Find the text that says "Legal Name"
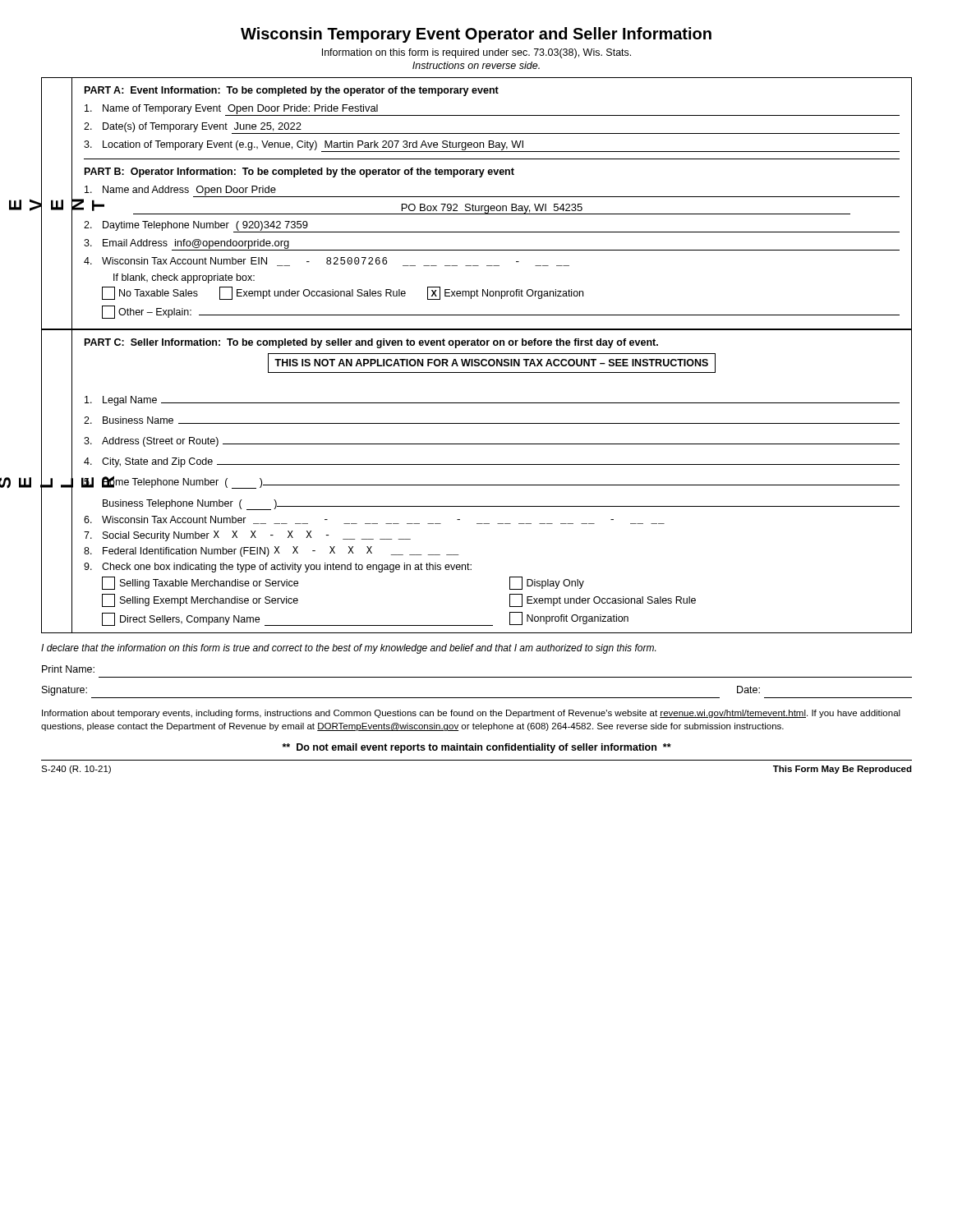This screenshot has width=953, height=1232. tap(492, 398)
